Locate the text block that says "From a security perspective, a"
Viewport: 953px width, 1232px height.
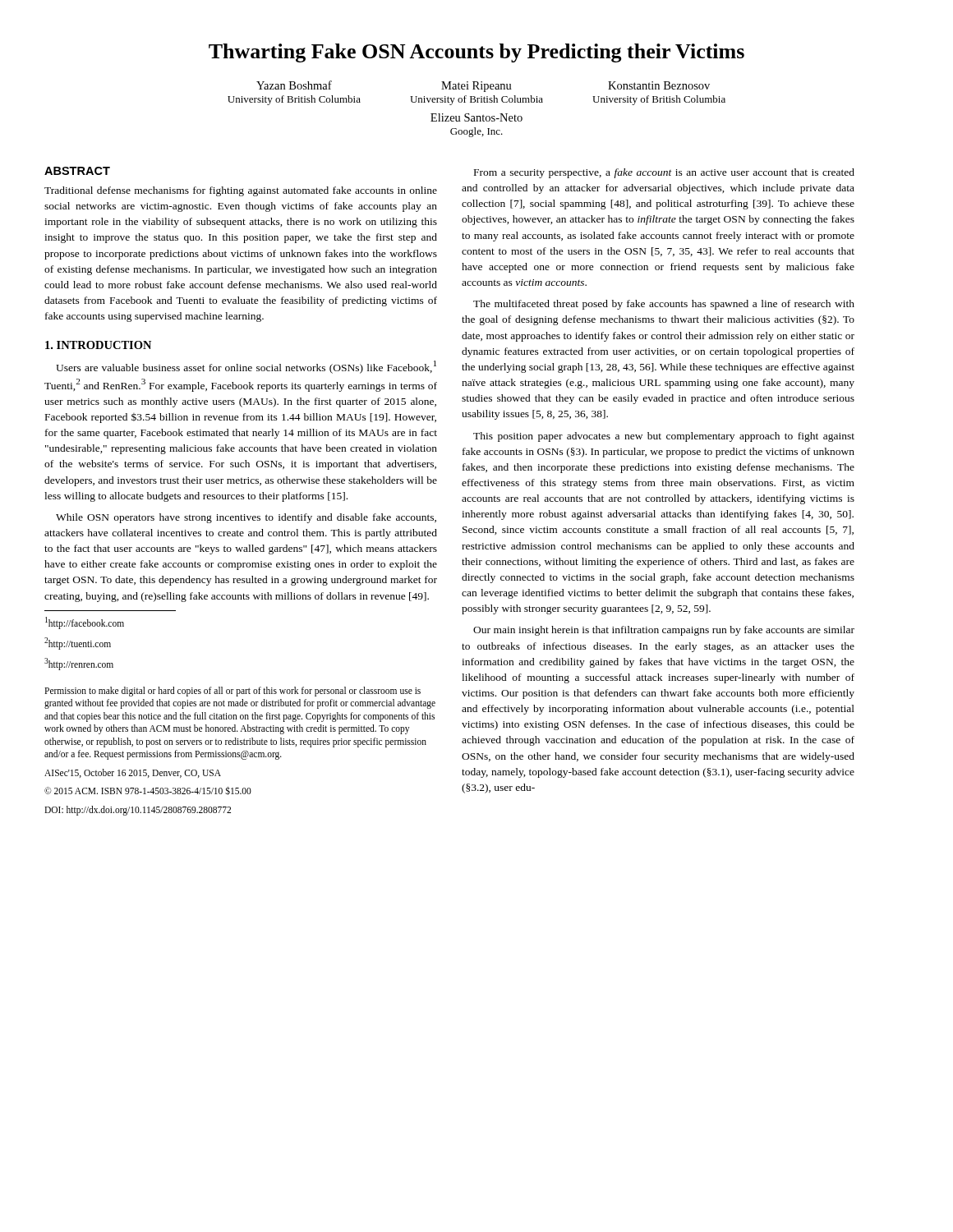[x=658, y=480]
